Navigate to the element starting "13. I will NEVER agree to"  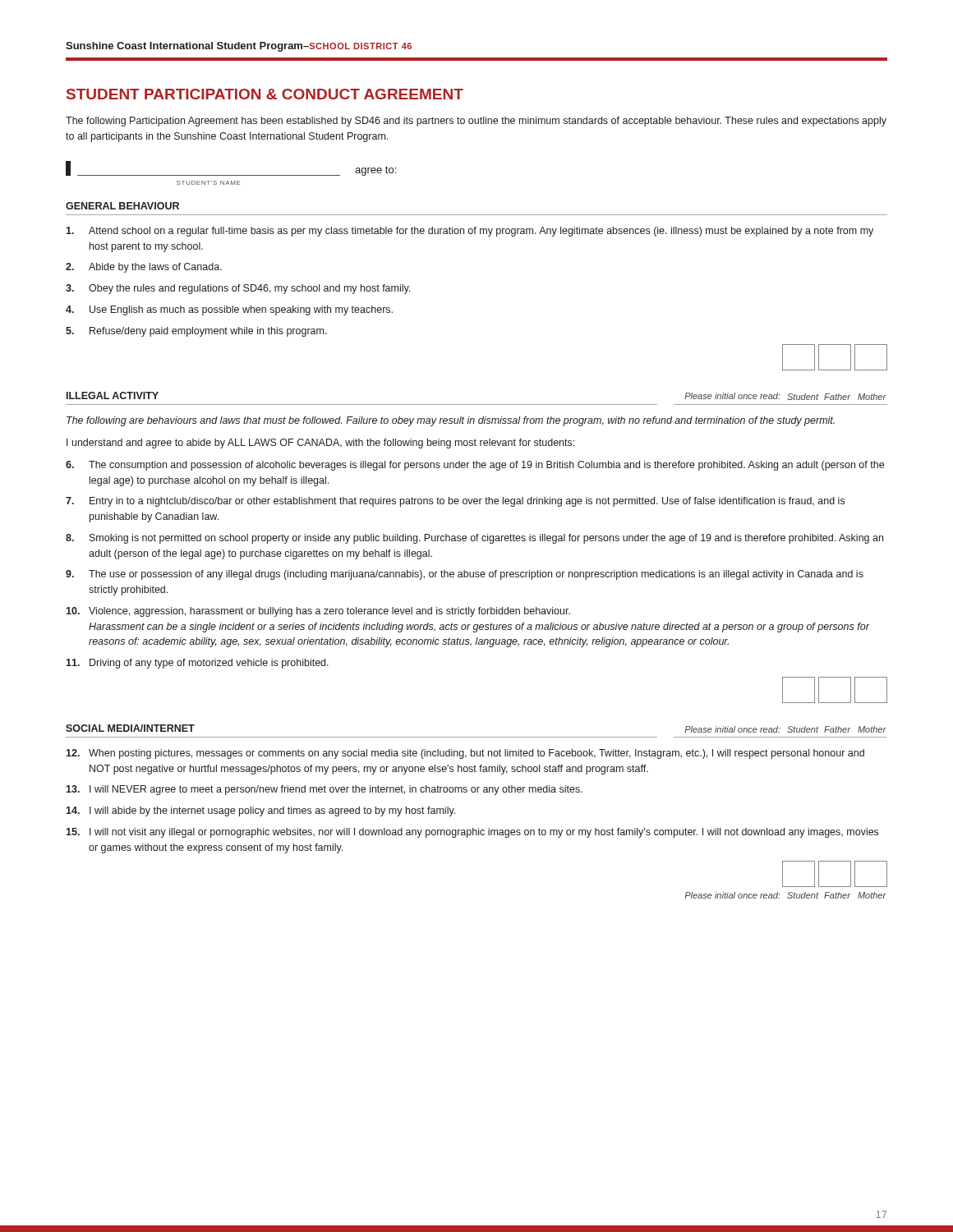476,790
